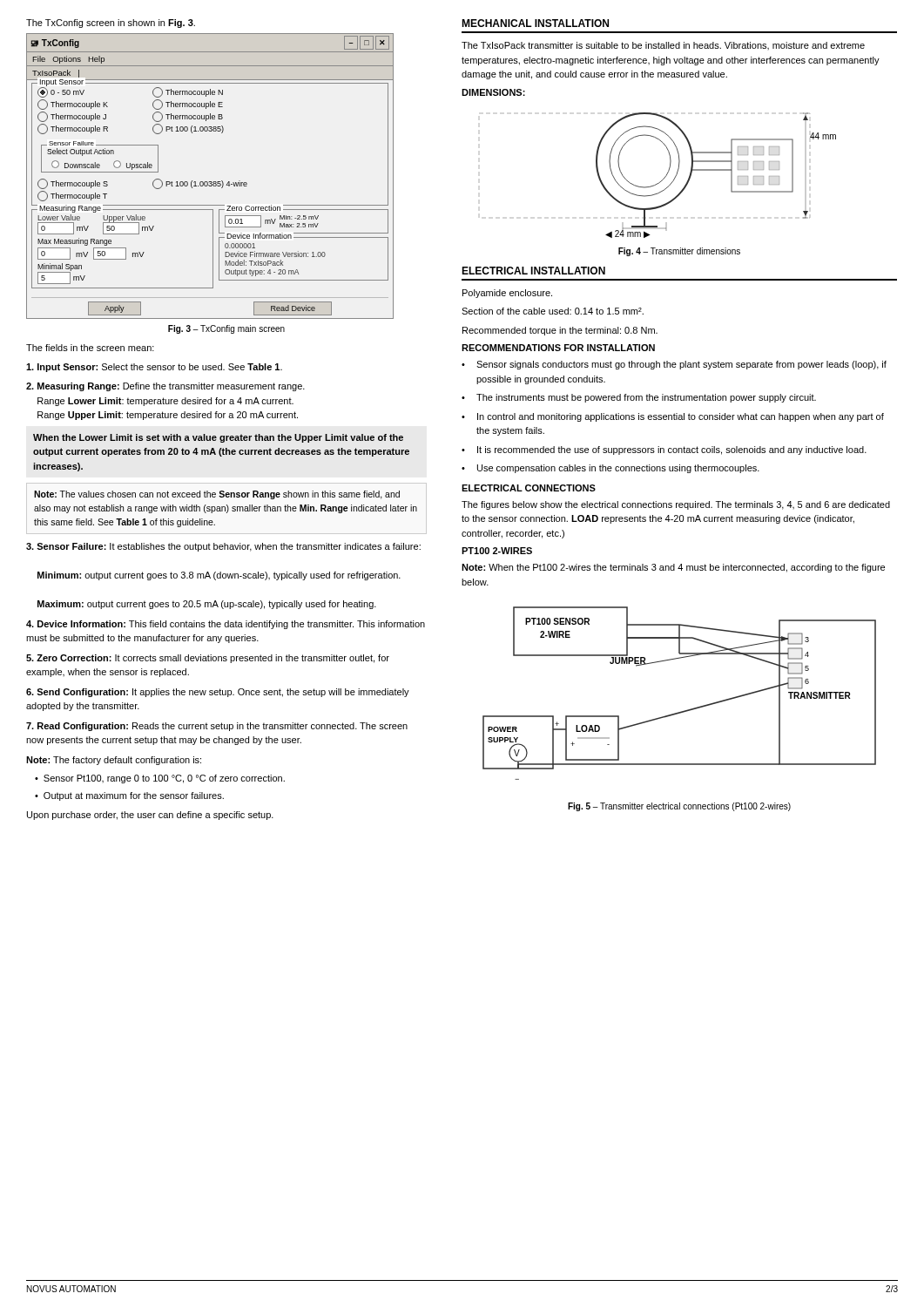Click where it says "ELECTRICAL INSTALLATION"
Screen dimensions: 1307x924
pyautogui.click(x=534, y=271)
